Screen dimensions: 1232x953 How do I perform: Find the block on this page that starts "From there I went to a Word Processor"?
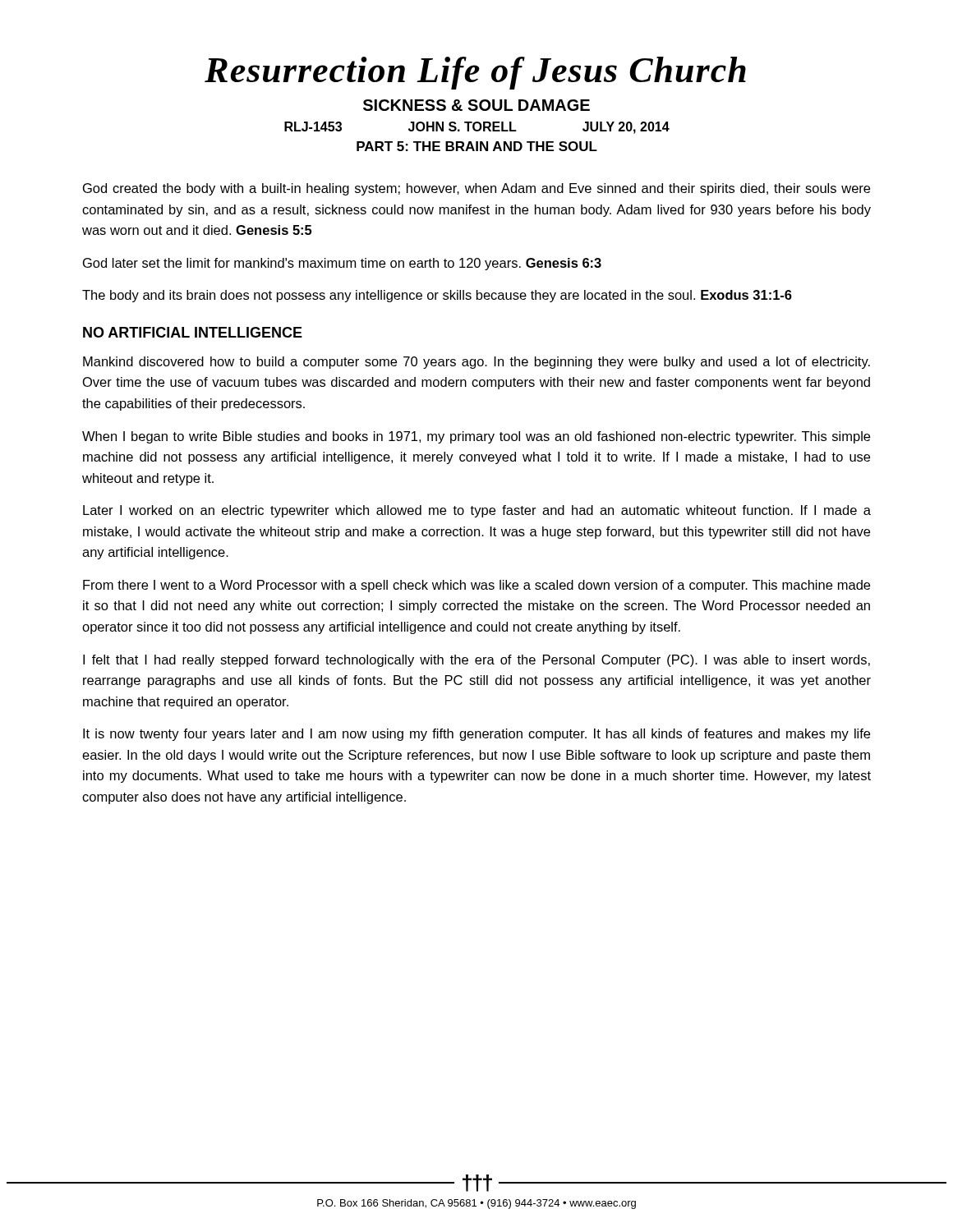(x=476, y=606)
